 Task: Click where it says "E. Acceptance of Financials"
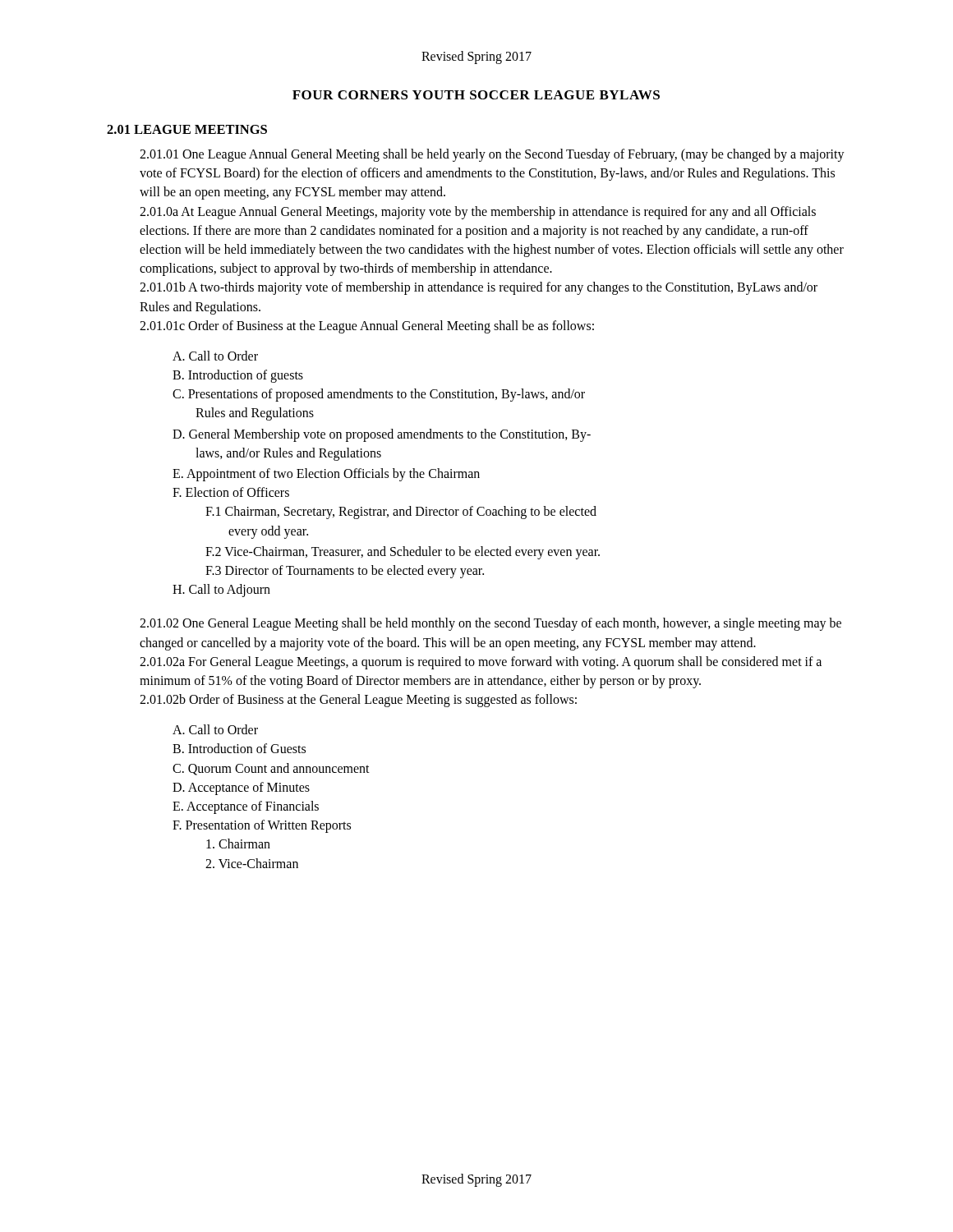click(246, 806)
